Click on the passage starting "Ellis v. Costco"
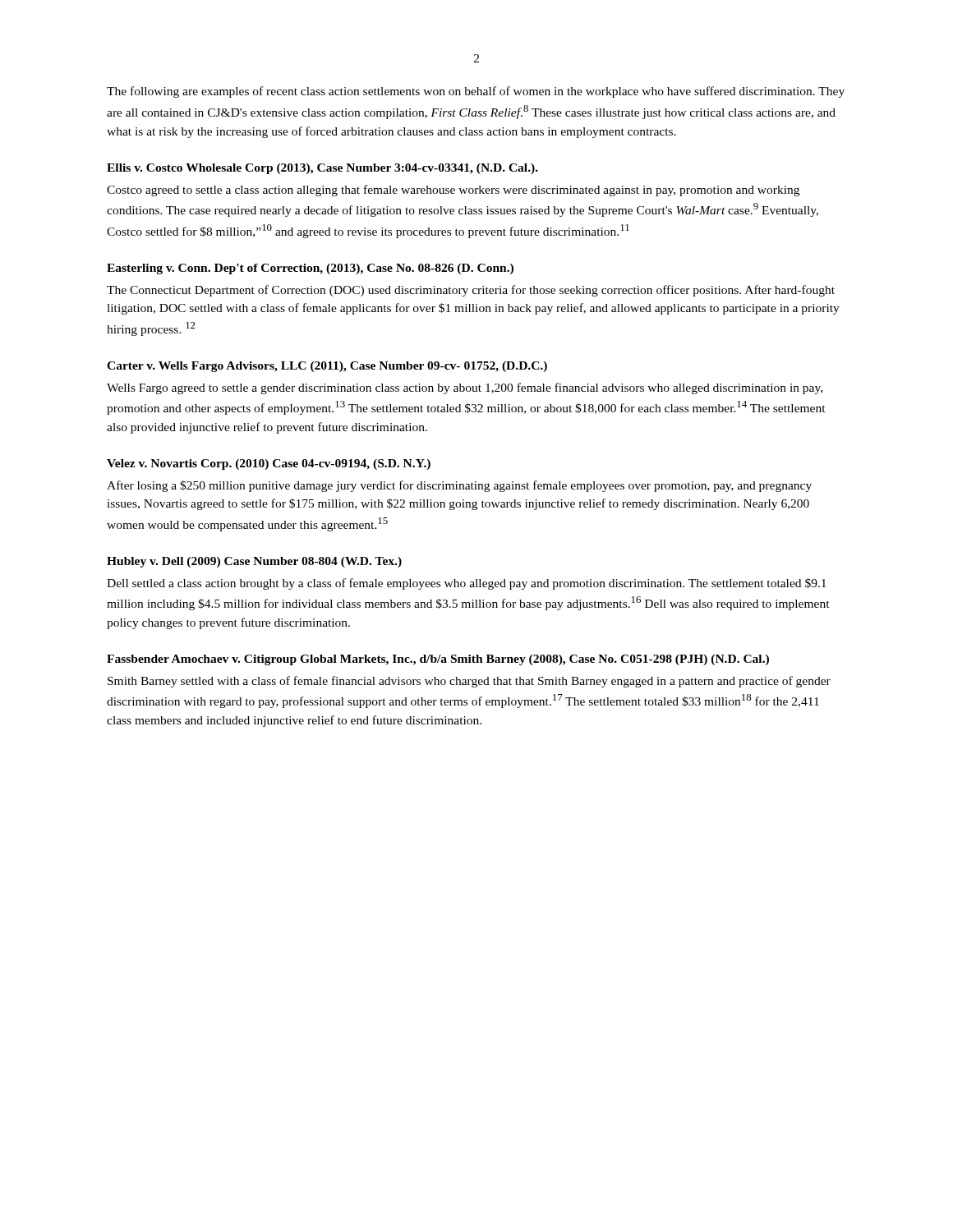Viewport: 953px width, 1232px height. [322, 167]
